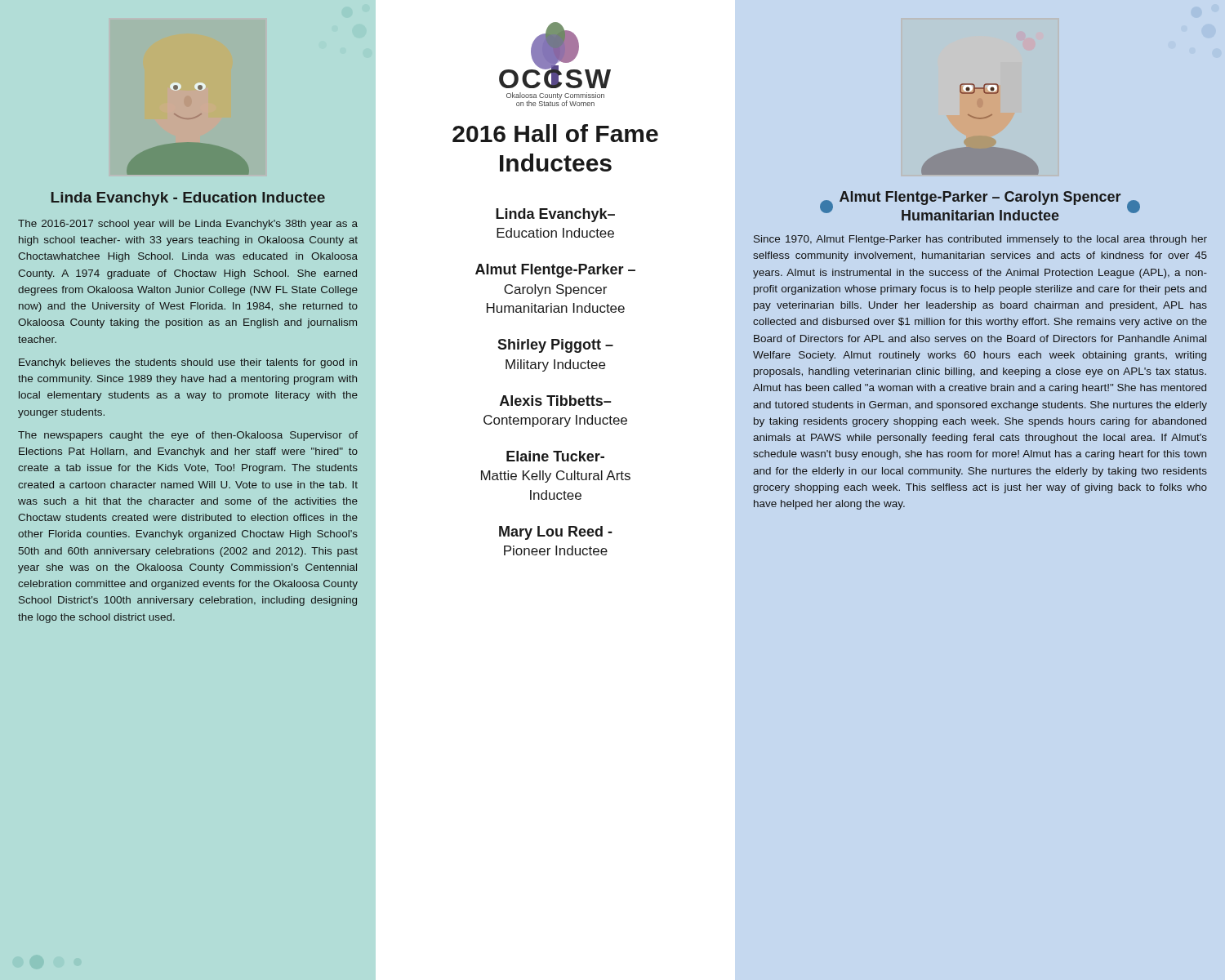Image resolution: width=1225 pixels, height=980 pixels.
Task: Find the element starting "Mary Lou Reed - Pioneer Inductee"
Action: click(x=555, y=542)
